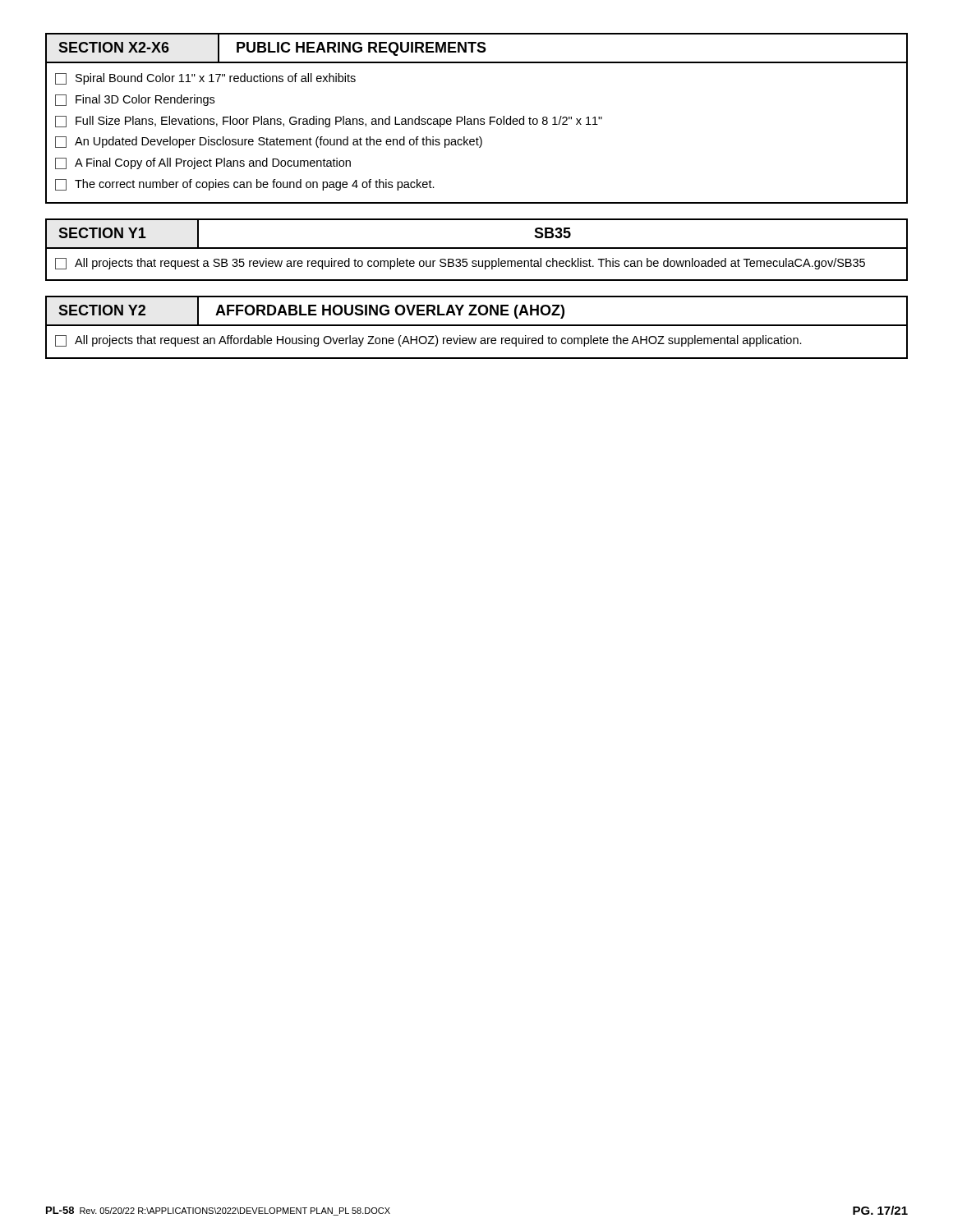Find the list item that says "A Final Copy of All Project"

click(203, 163)
